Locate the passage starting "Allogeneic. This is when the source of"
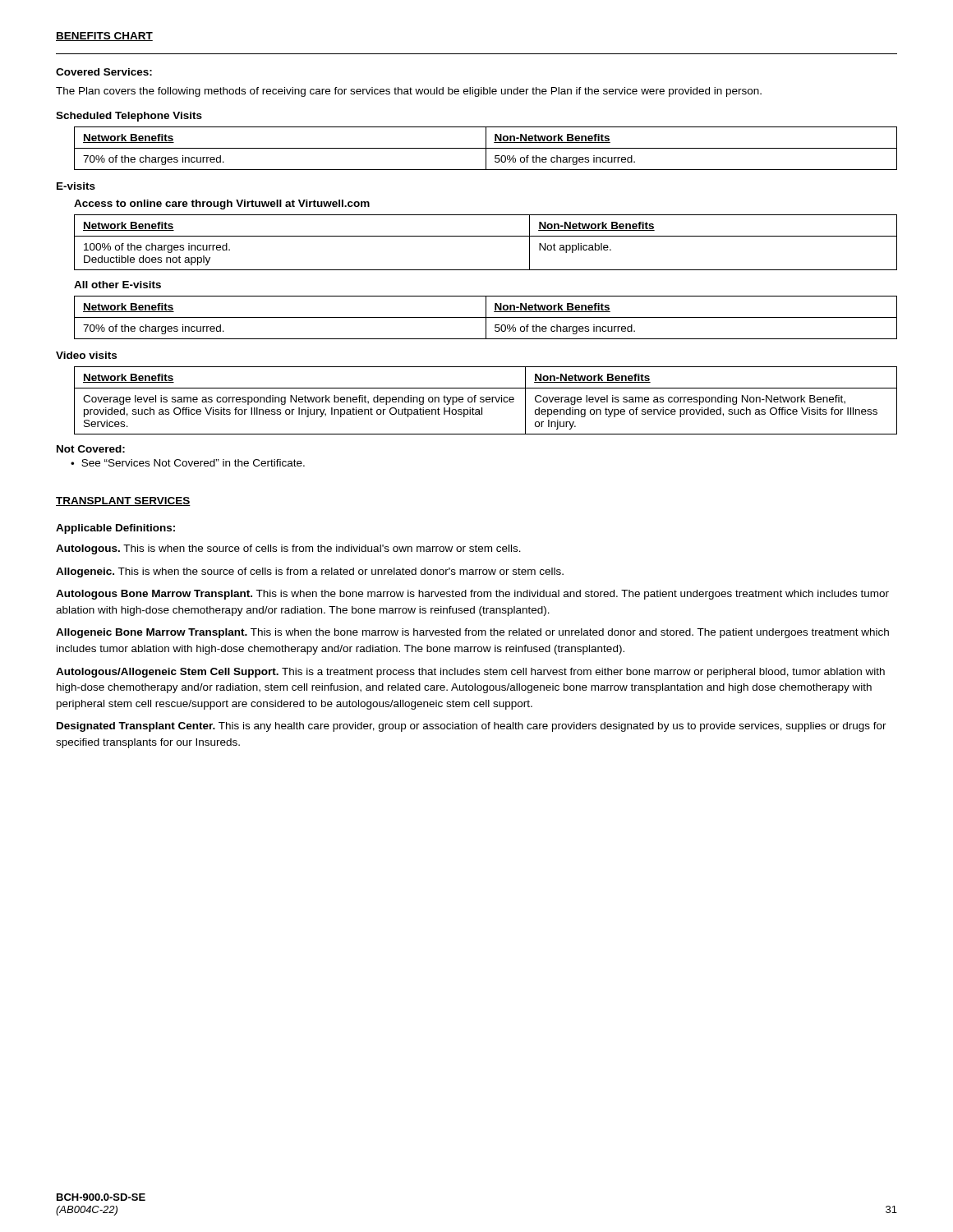This screenshot has width=953, height=1232. (310, 571)
